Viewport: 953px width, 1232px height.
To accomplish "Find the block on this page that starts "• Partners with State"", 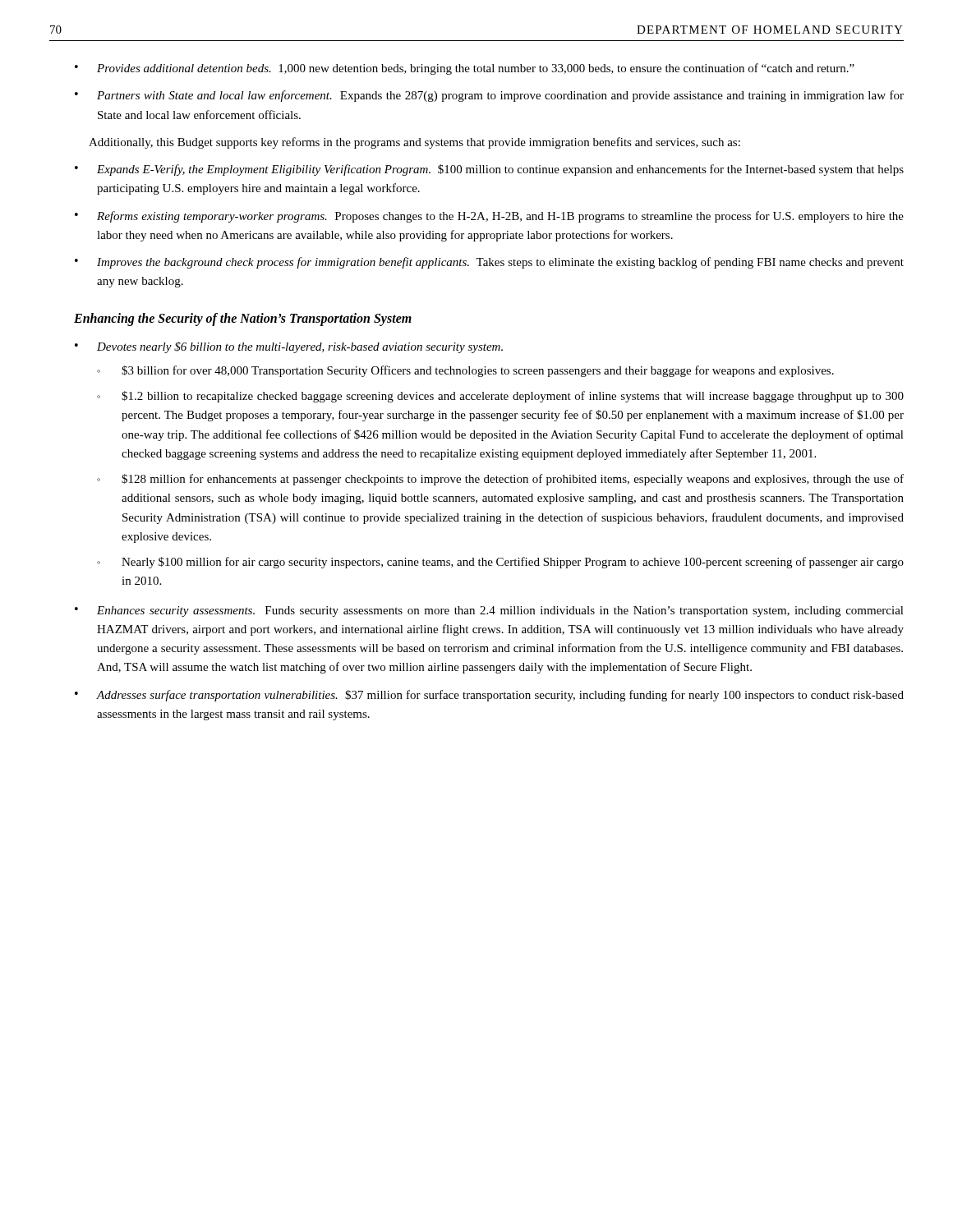I will coord(489,106).
